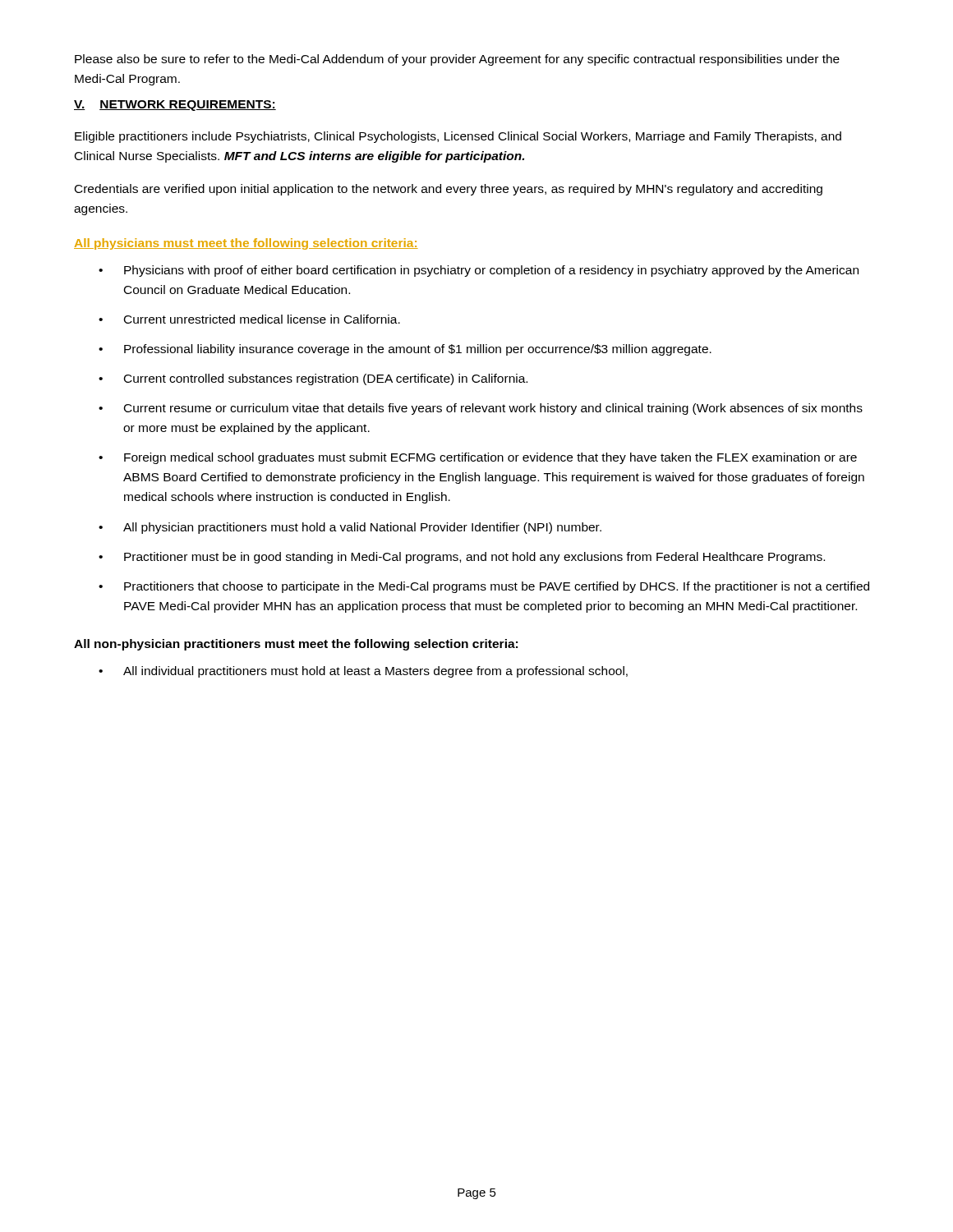Image resolution: width=953 pixels, height=1232 pixels.
Task: Point to the block beginning "• Practitioners that choose to"
Action: [x=485, y=596]
